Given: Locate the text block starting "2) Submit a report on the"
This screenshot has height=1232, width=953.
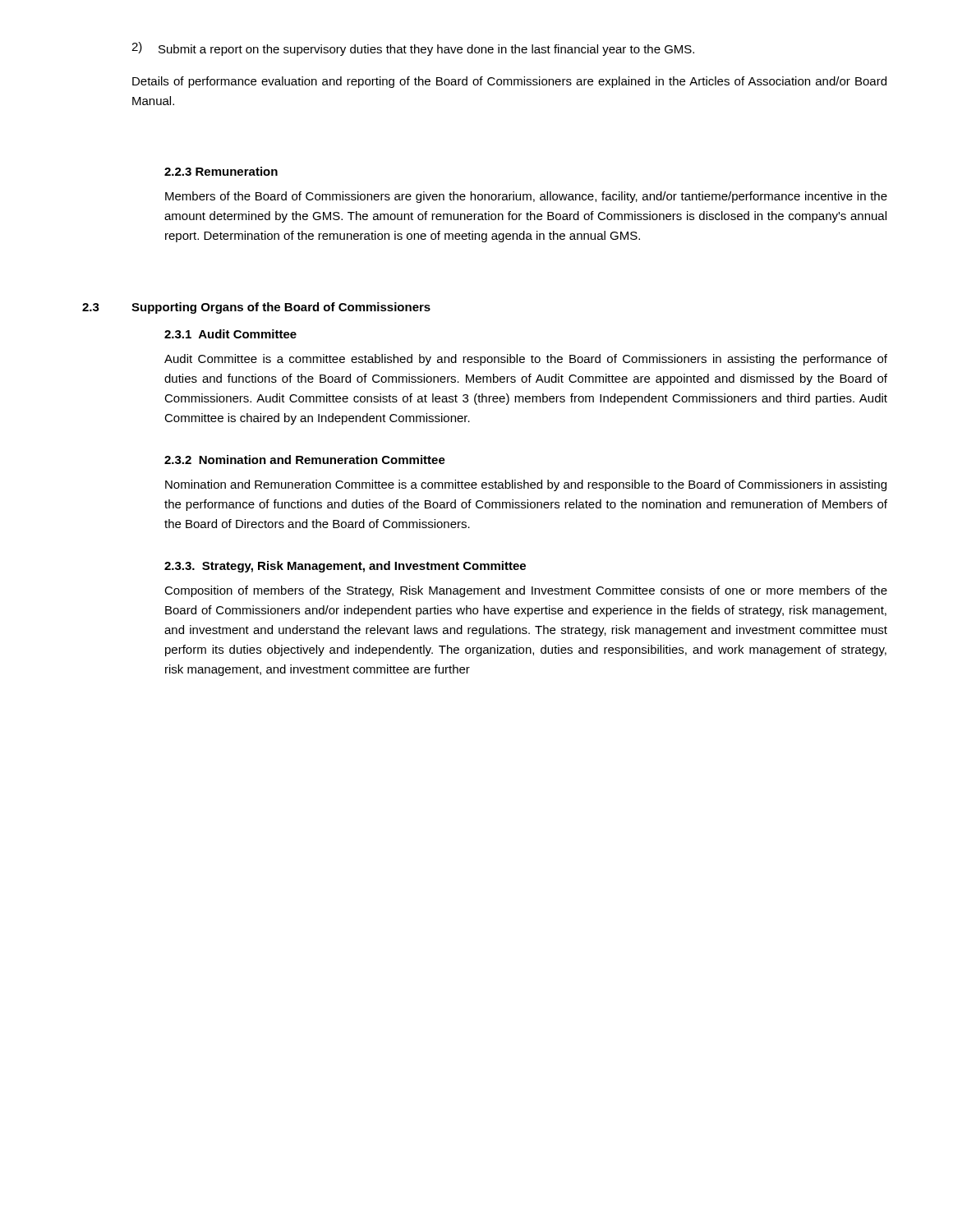Looking at the screenshot, I should pos(413,49).
